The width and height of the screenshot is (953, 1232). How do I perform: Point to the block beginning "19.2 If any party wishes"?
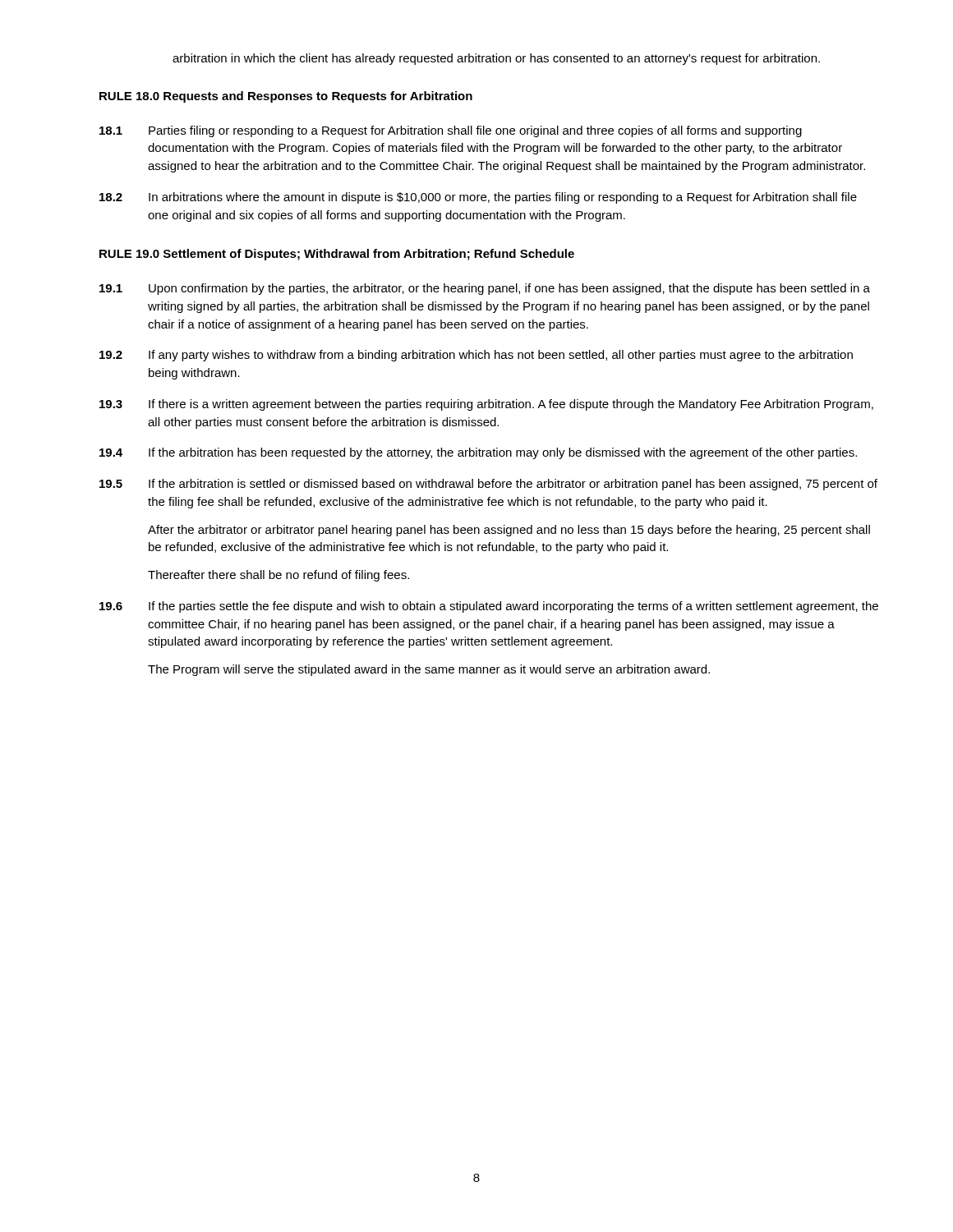tap(489, 364)
